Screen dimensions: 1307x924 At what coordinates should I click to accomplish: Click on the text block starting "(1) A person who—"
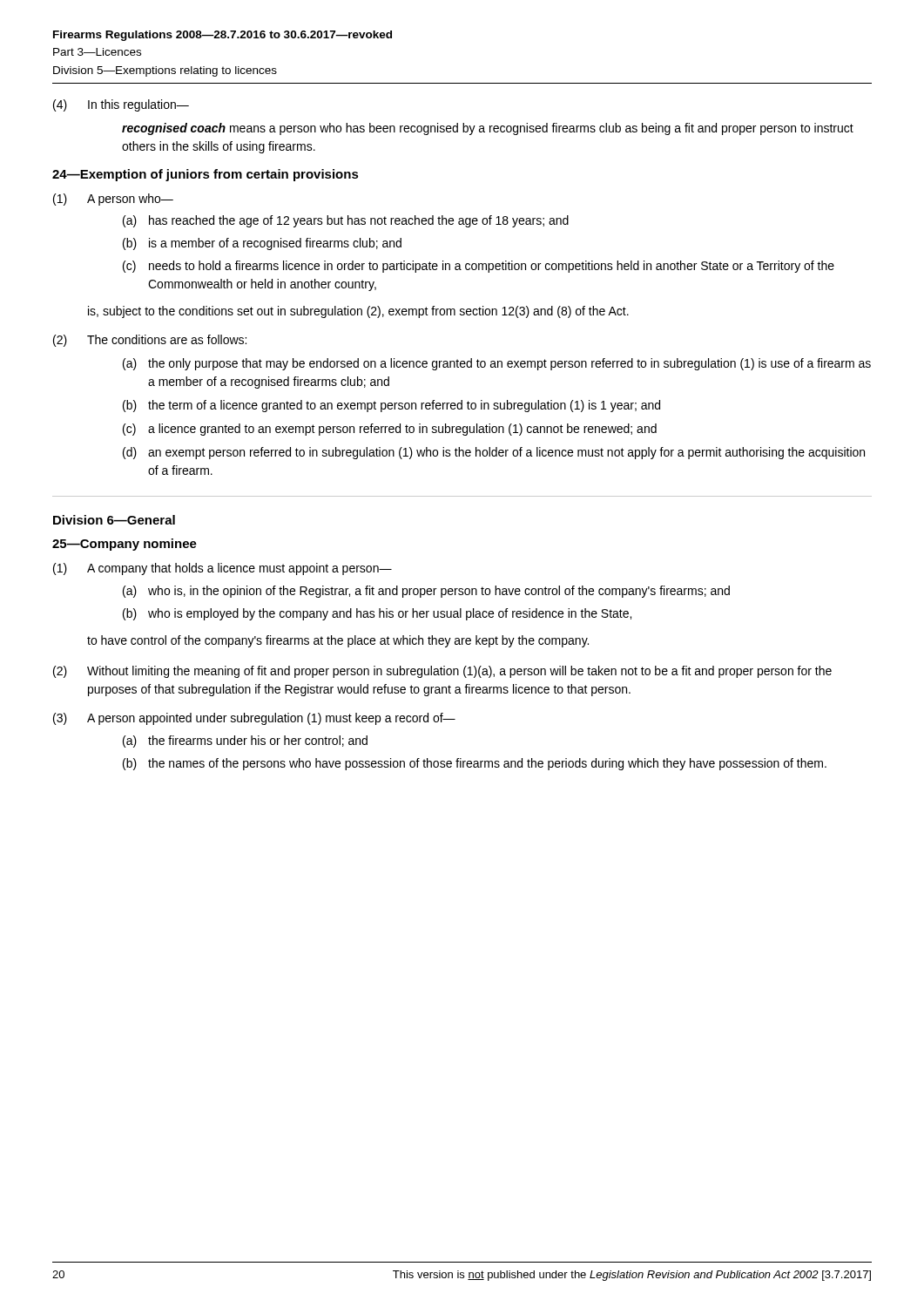pyautogui.click(x=113, y=199)
